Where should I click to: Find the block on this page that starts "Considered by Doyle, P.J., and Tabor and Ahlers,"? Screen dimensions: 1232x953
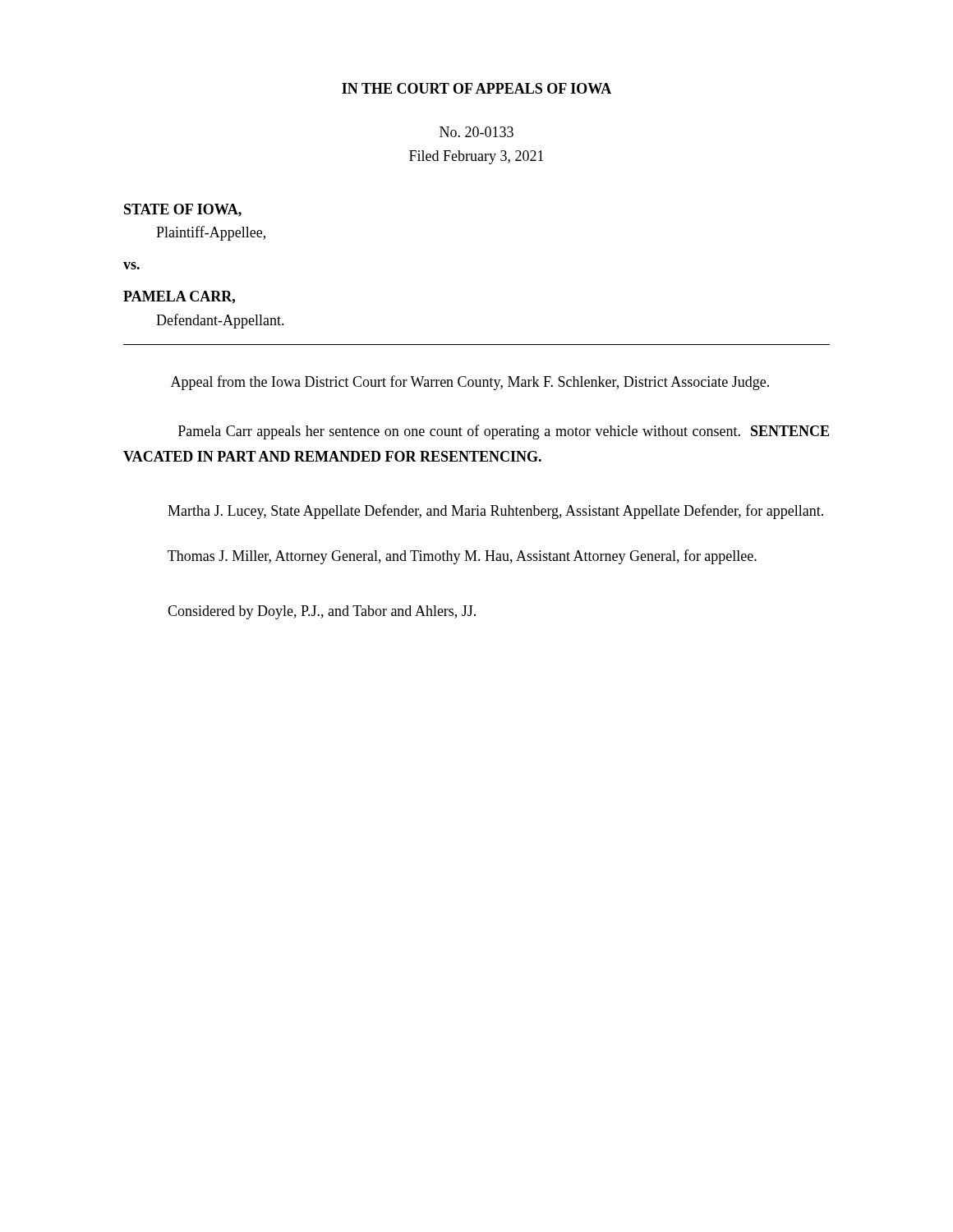[x=300, y=611]
